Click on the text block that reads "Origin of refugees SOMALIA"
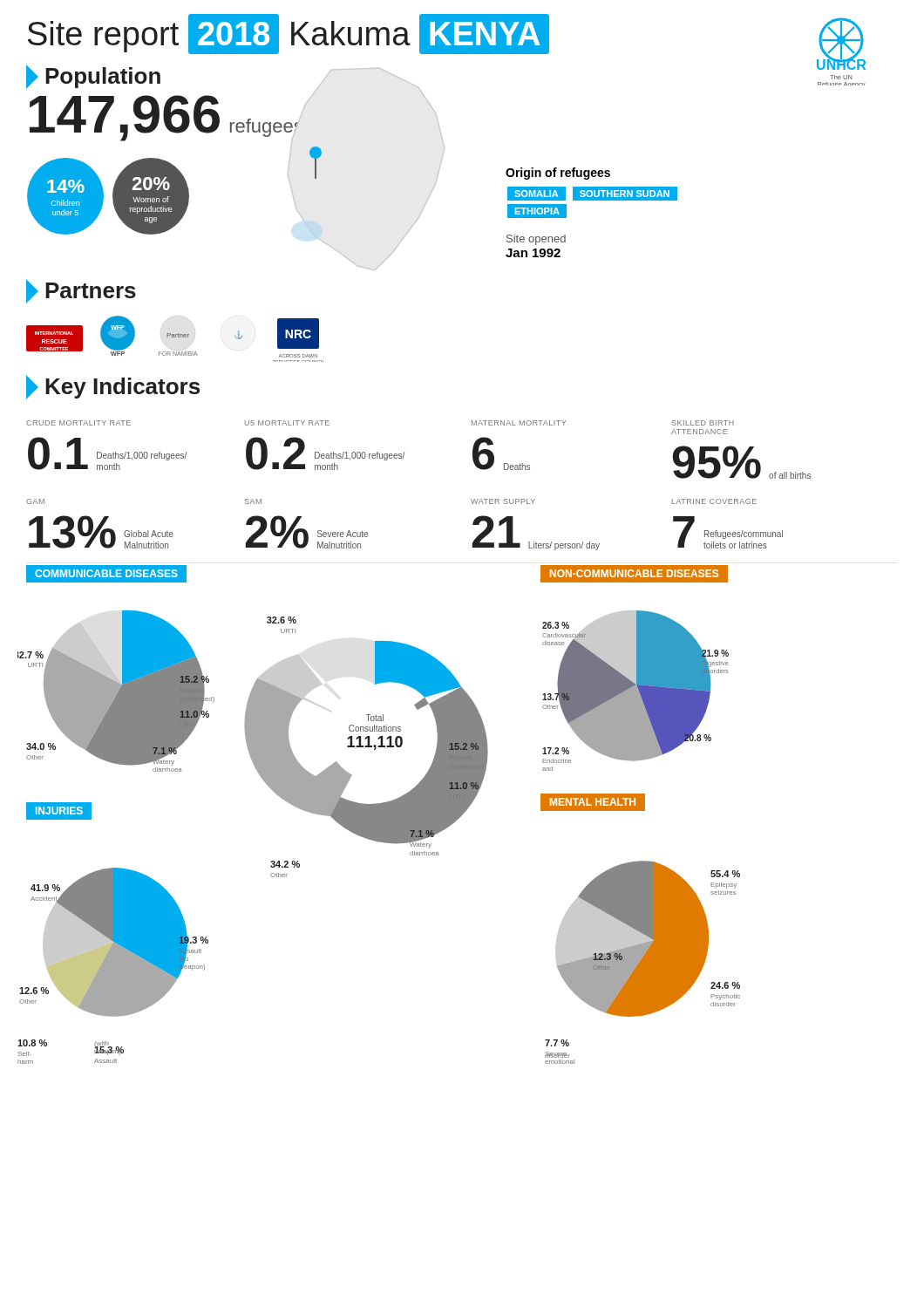 [558, 174]
